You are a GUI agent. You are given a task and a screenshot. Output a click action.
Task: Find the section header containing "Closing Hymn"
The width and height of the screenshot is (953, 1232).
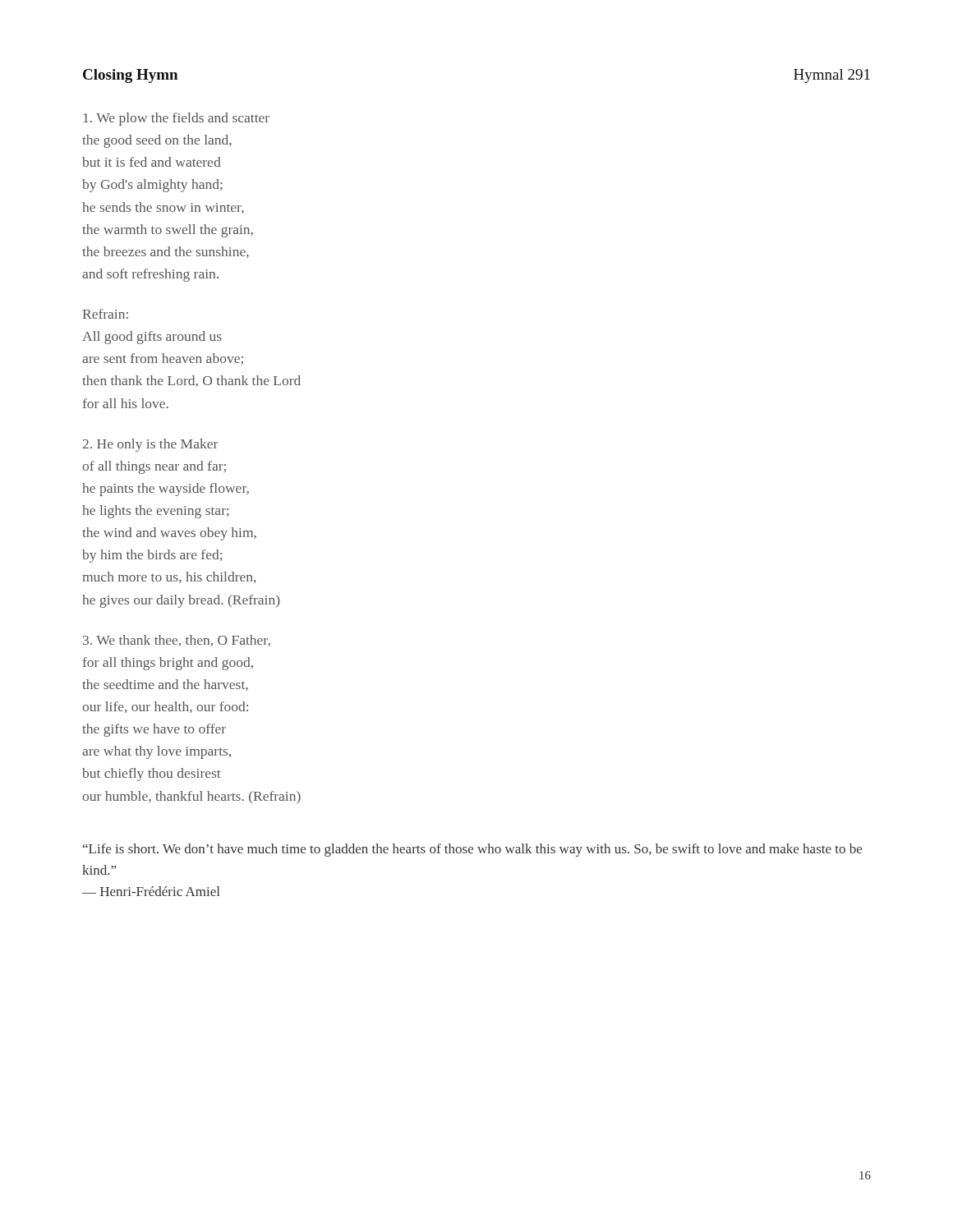130,74
